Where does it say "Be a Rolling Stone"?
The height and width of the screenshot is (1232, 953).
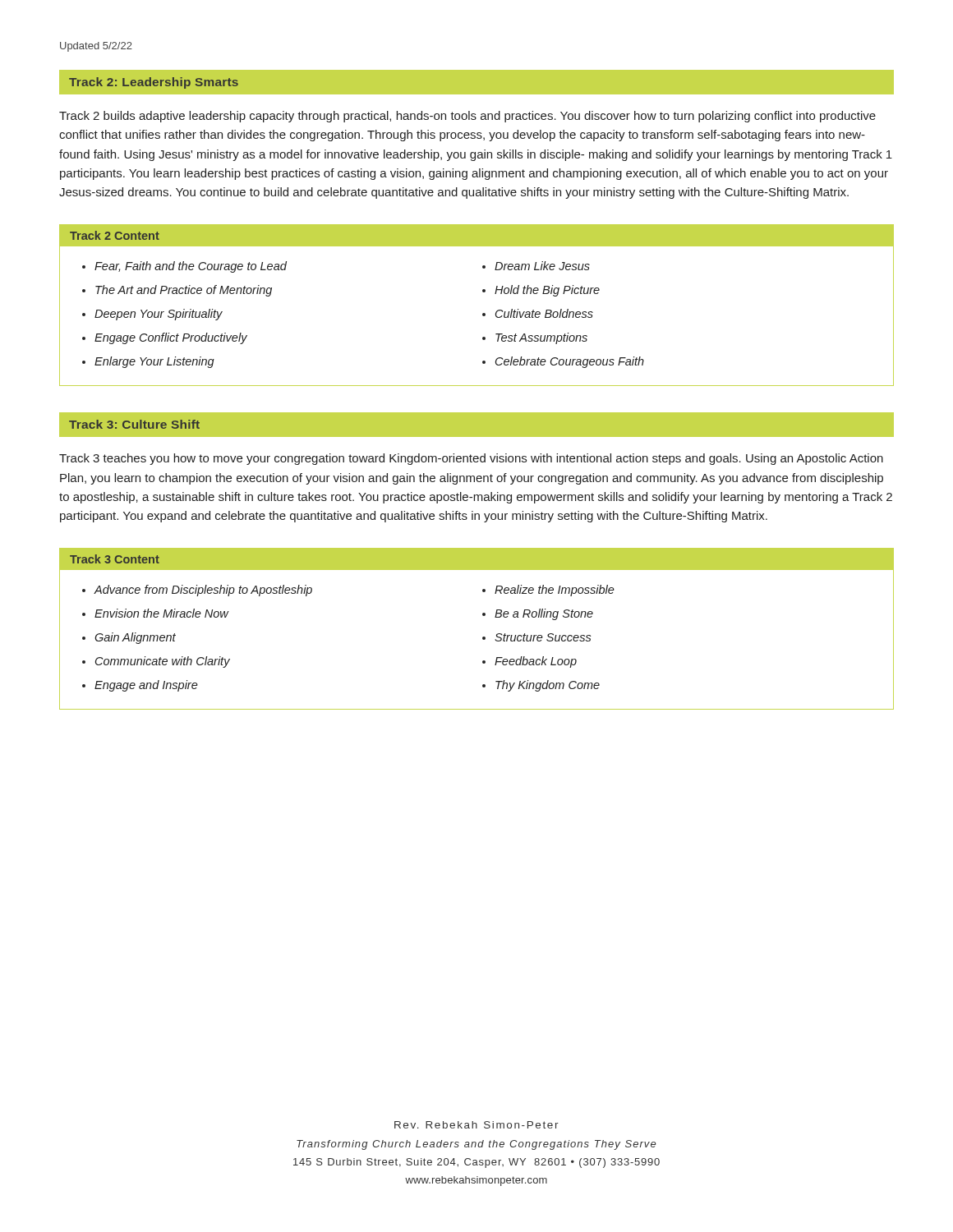coord(544,614)
